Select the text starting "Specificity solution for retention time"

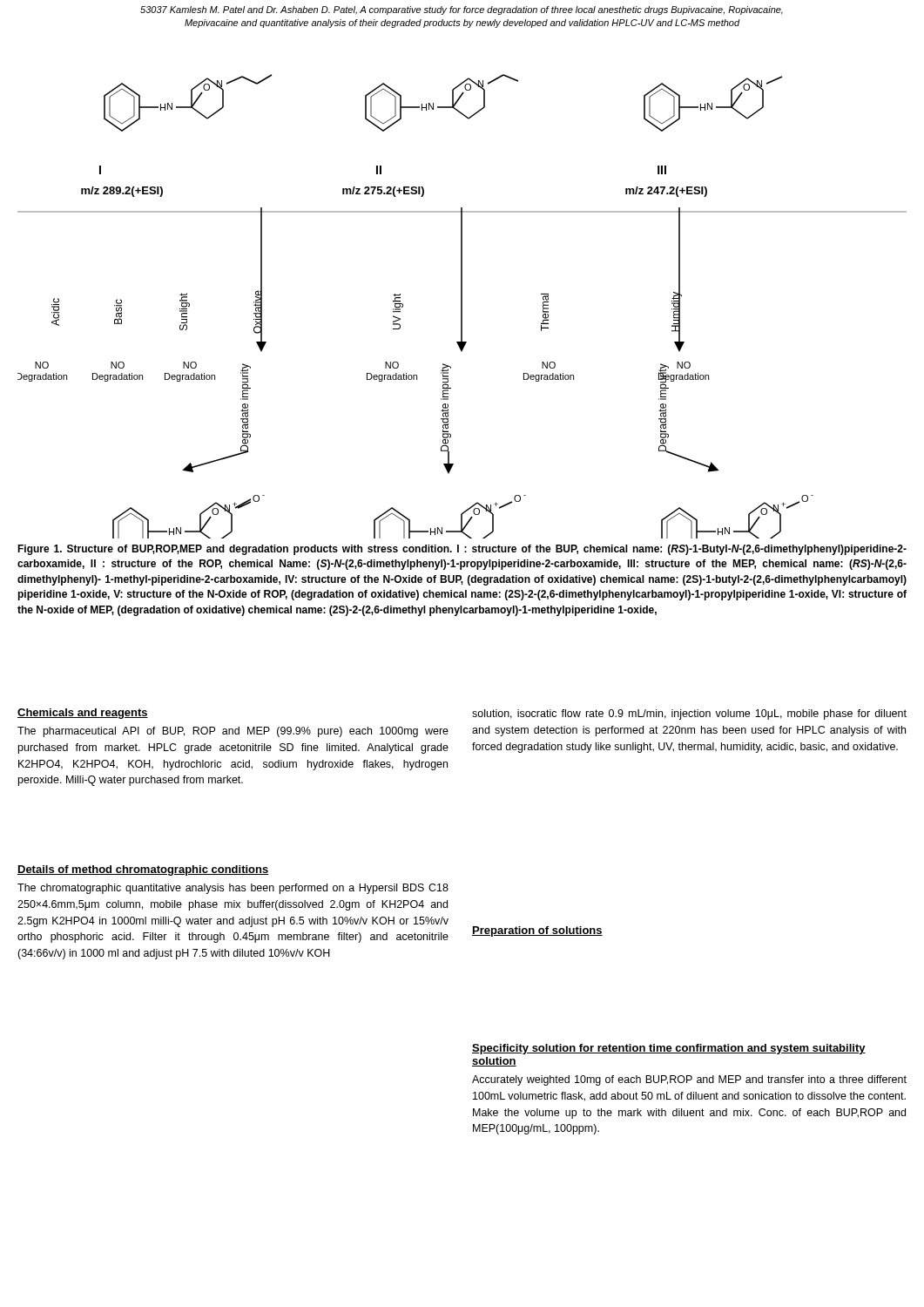(669, 1054)
